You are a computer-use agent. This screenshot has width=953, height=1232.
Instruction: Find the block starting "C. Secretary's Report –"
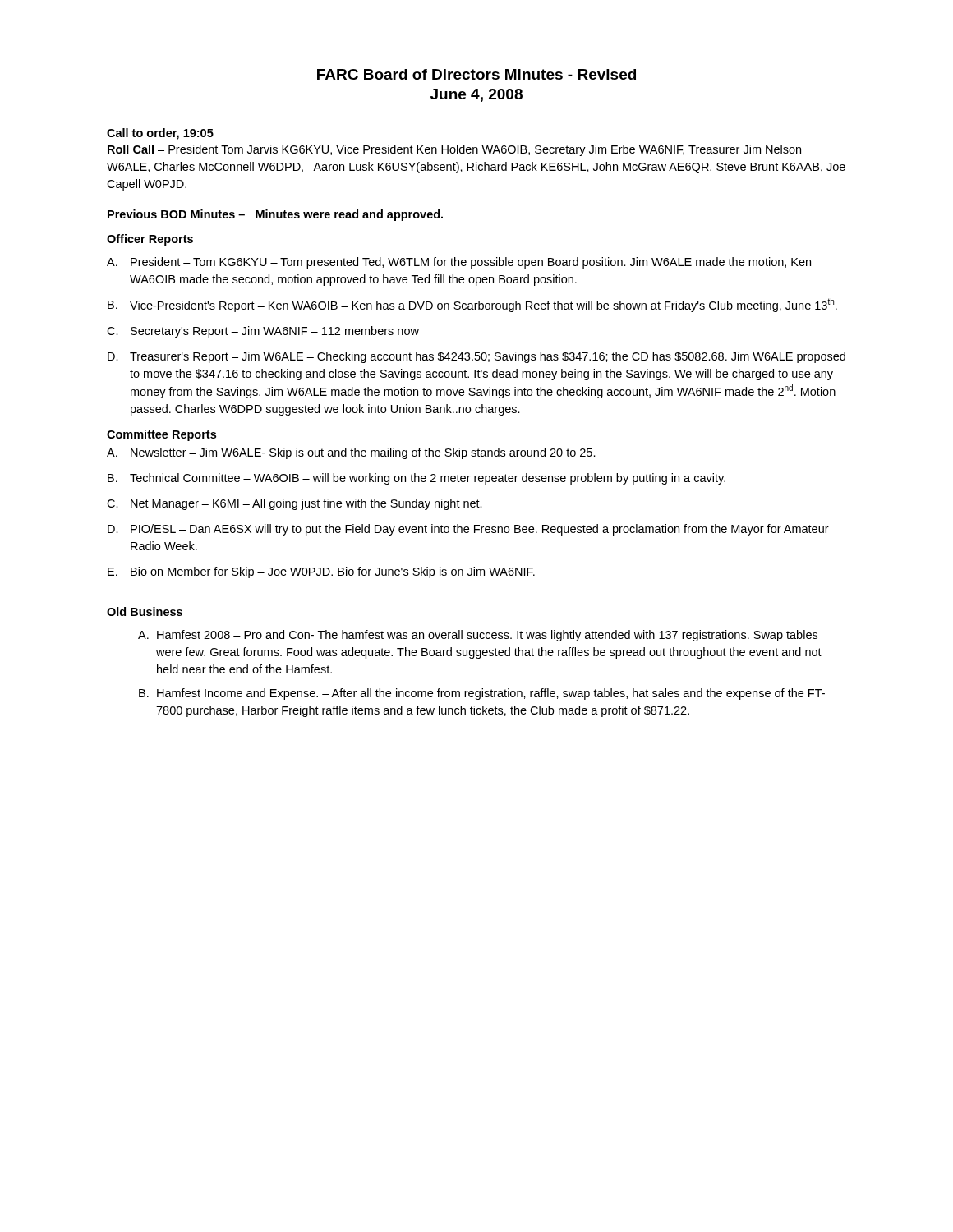[x=263, y=332]
